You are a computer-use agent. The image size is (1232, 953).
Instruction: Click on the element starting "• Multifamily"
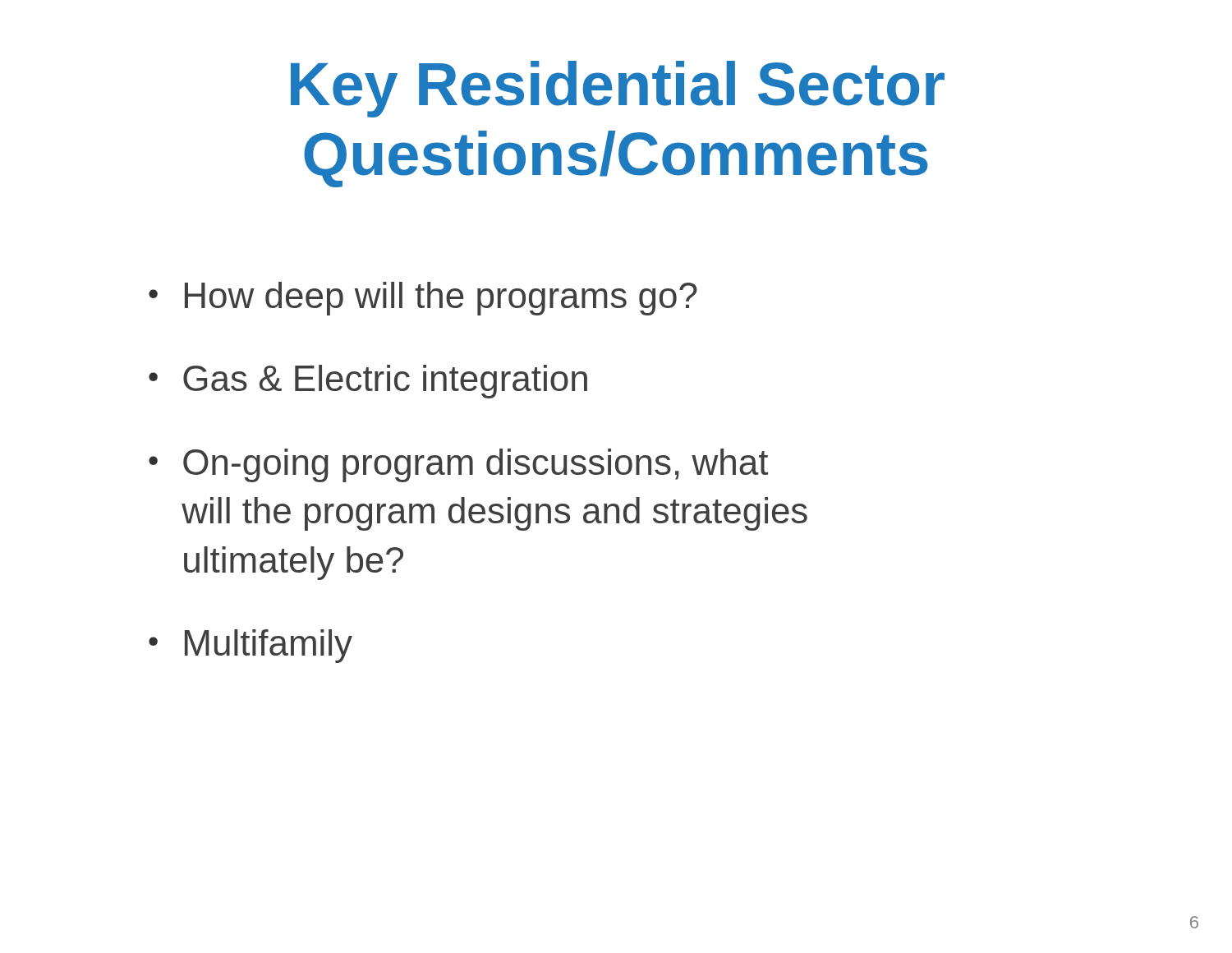pos(250,643)
